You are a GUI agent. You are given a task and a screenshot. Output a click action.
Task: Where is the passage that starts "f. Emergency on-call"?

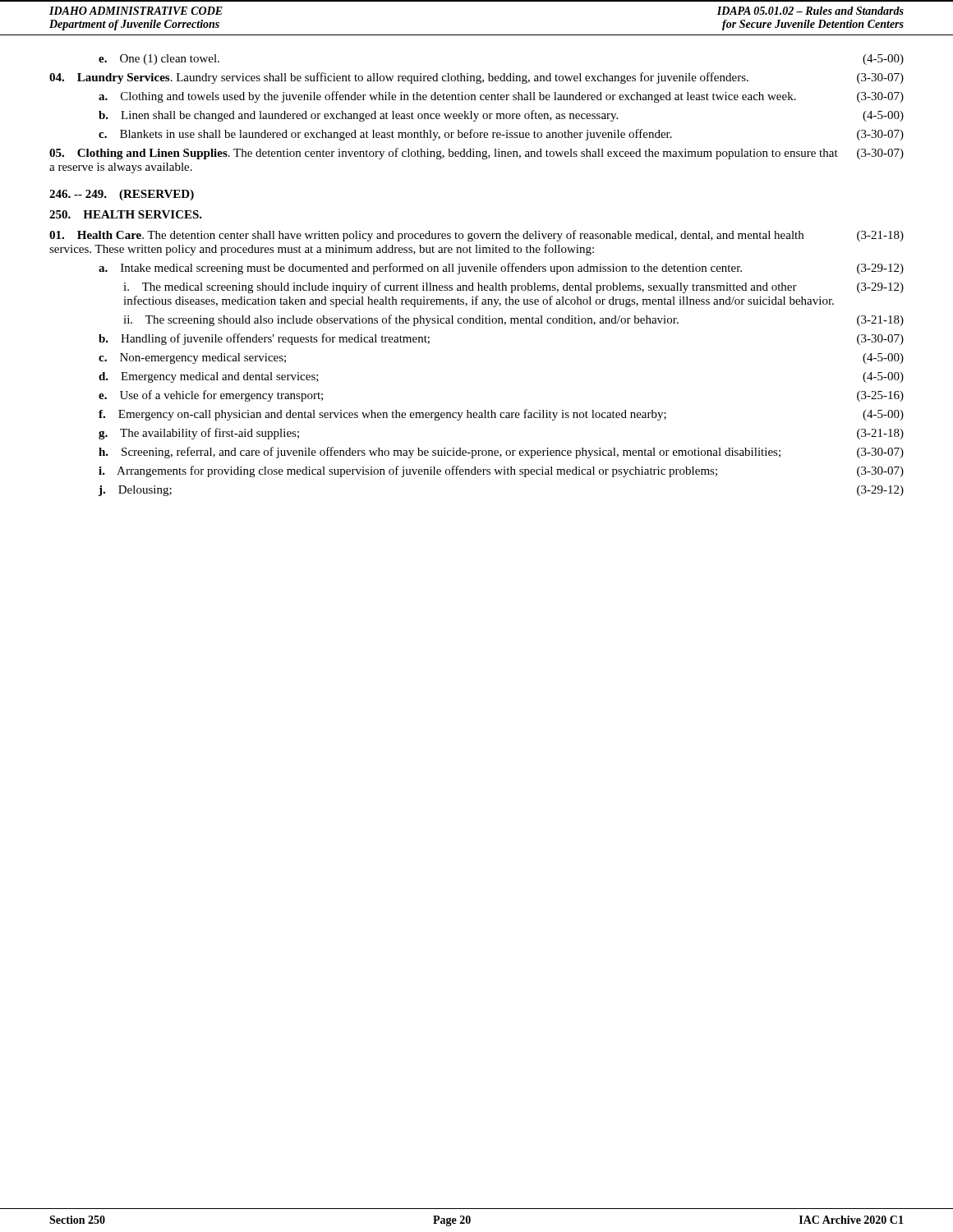[x=501, y=414]
